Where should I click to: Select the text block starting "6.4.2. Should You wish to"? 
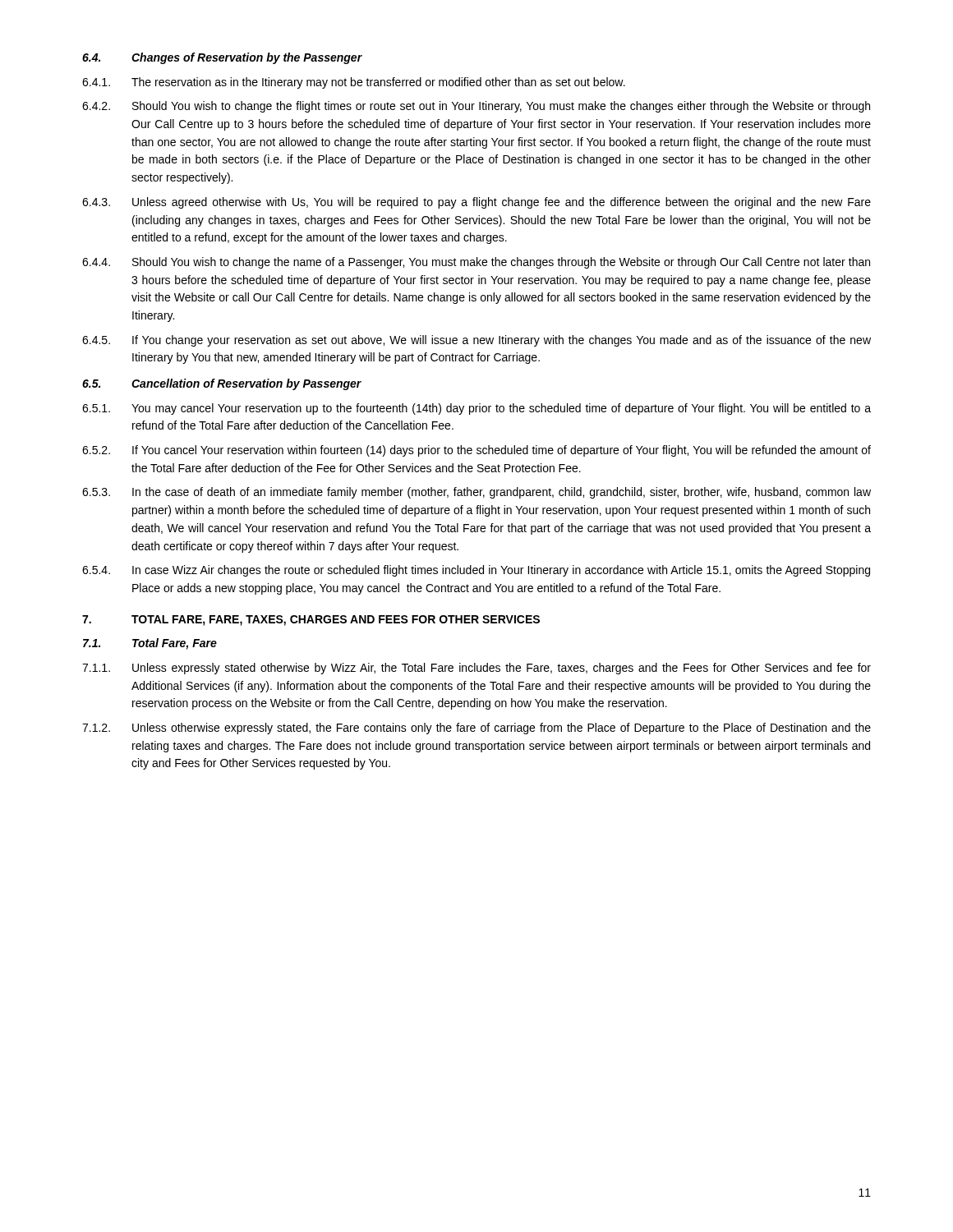click(x=476, y=143)
